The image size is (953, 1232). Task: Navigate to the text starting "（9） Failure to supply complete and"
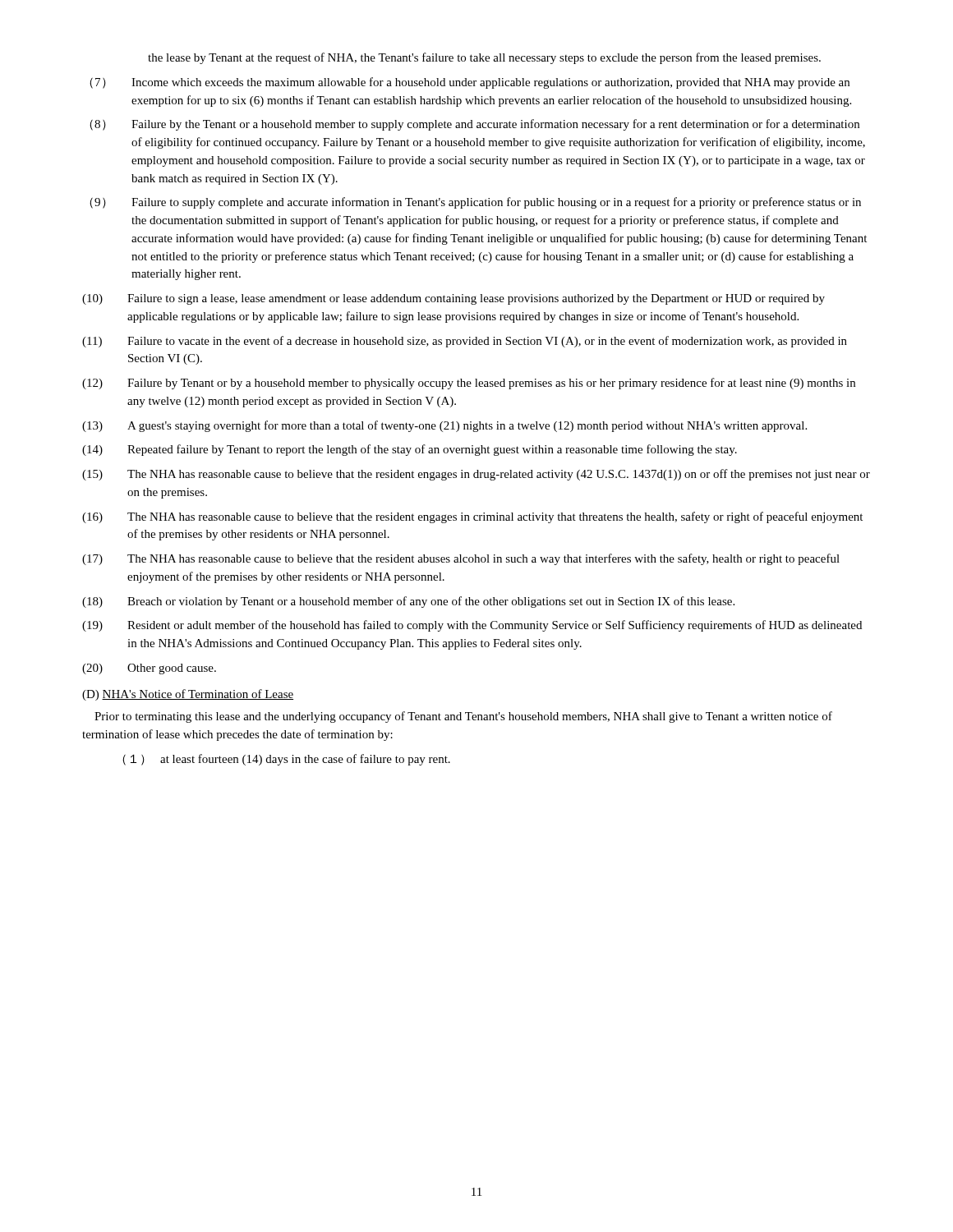(x=476, y=239)
